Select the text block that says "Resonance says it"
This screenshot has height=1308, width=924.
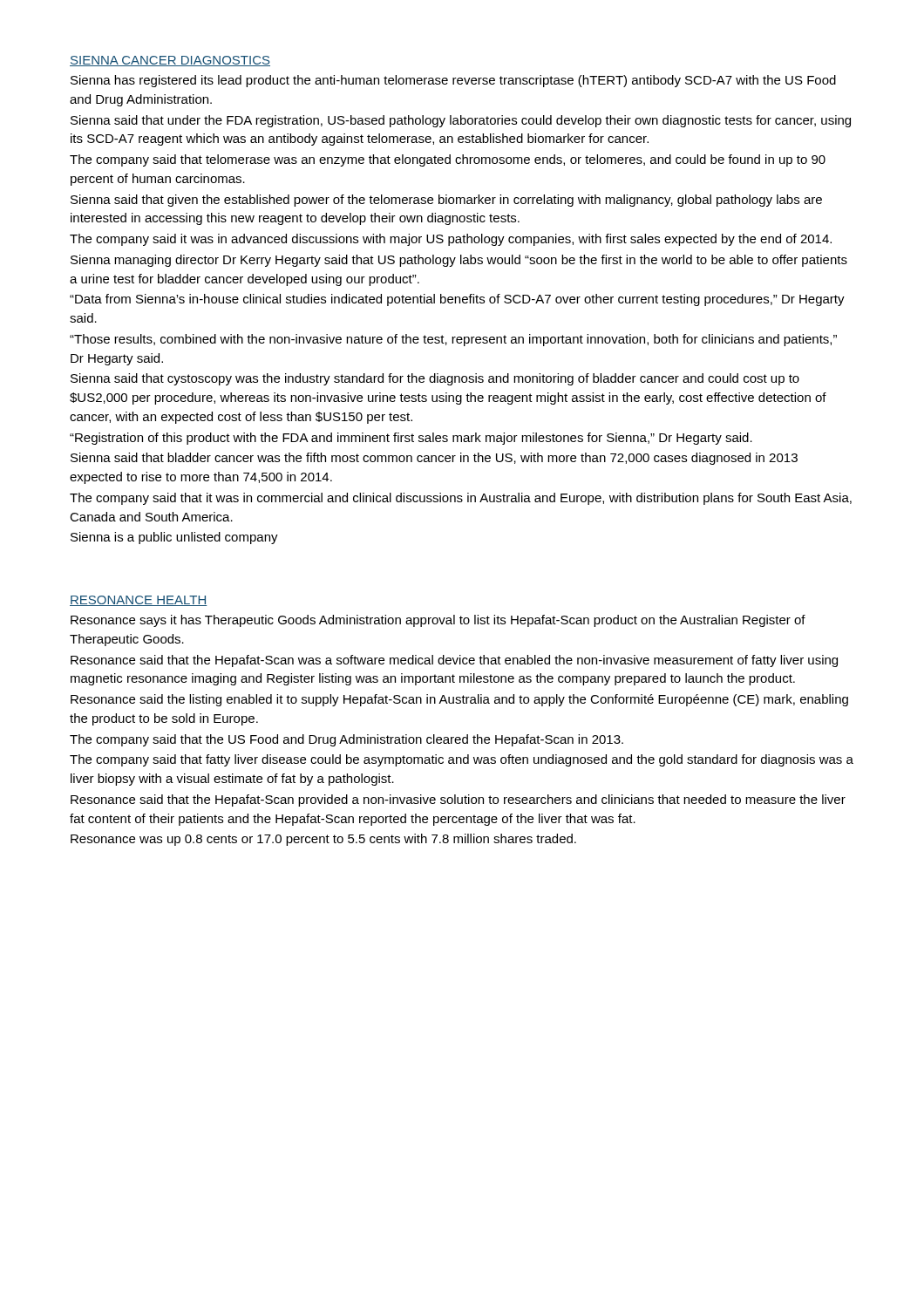[462, 729]
